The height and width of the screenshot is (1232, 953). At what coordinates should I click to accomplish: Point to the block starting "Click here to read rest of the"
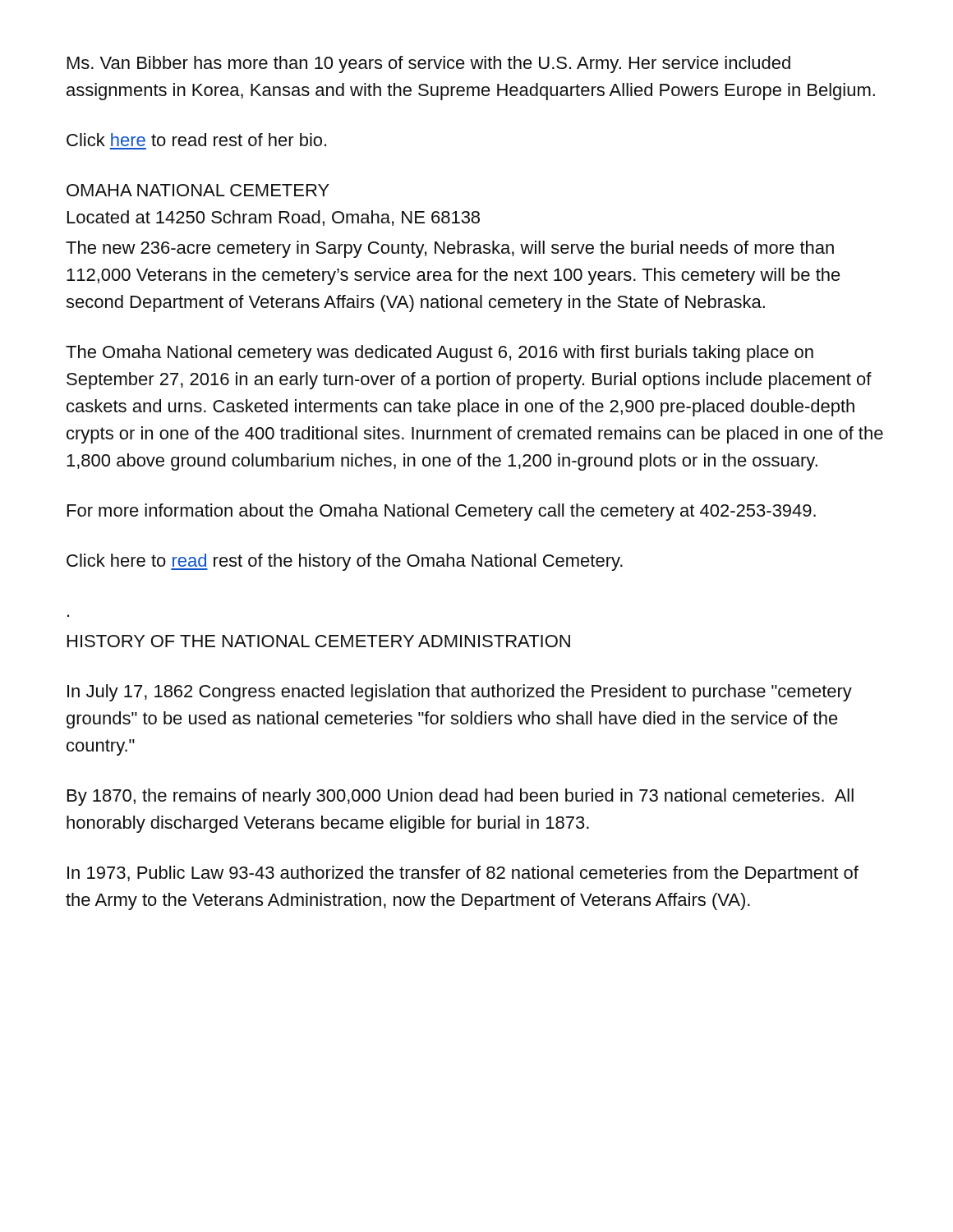[476, 561]
